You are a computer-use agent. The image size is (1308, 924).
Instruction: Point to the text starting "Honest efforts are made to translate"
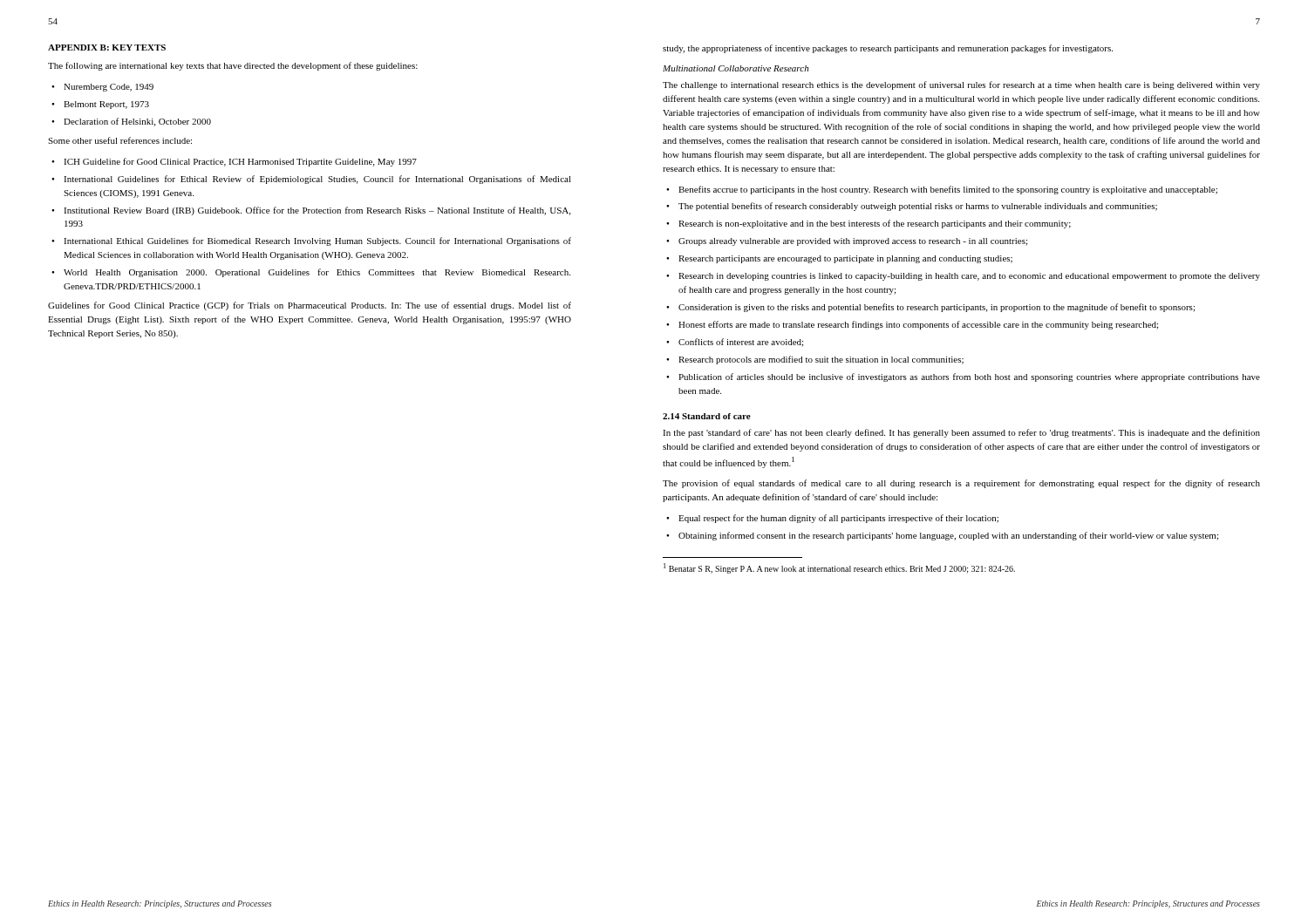tap(919, 324)
